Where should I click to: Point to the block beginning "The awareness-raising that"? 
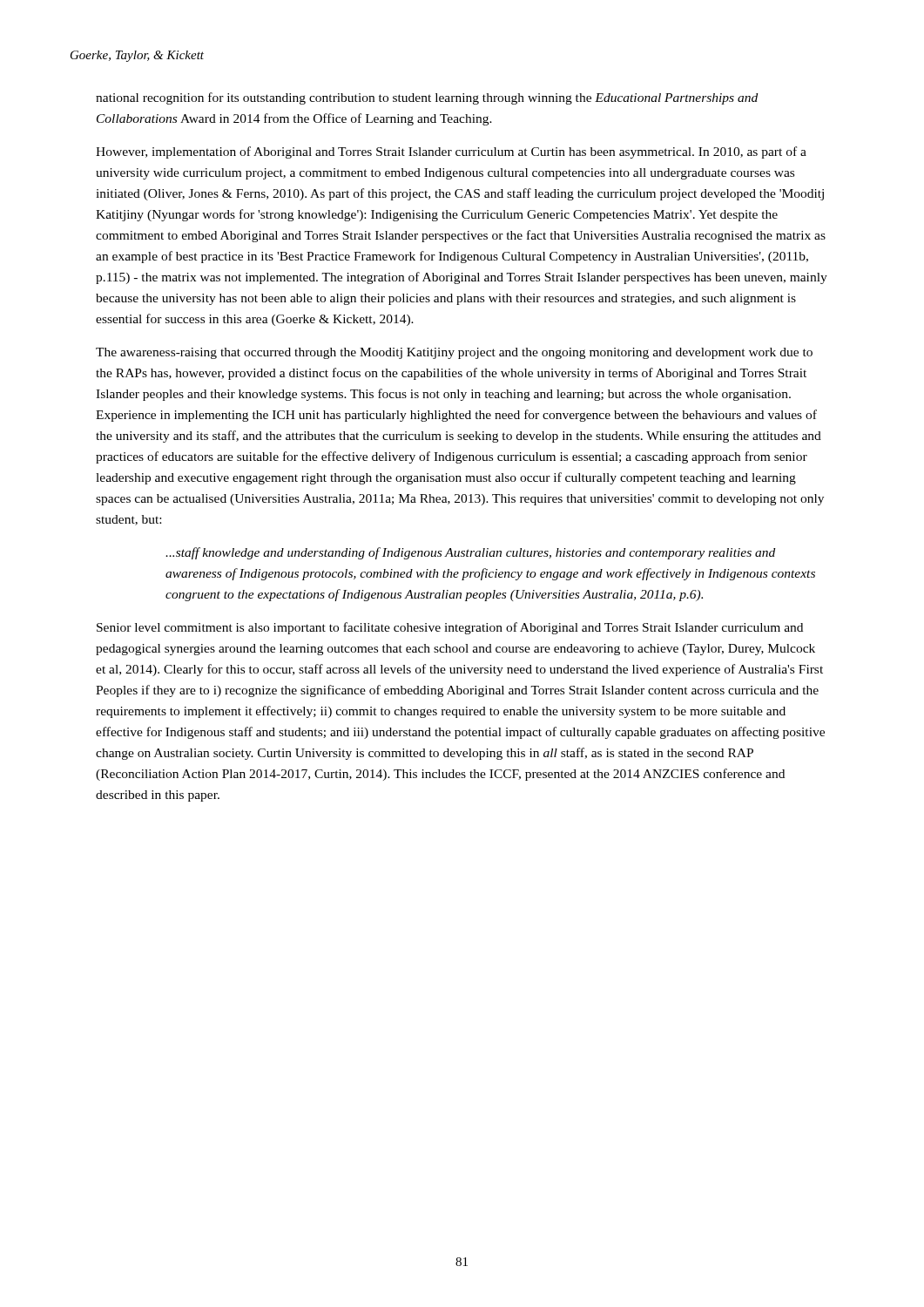pos(460,435)
